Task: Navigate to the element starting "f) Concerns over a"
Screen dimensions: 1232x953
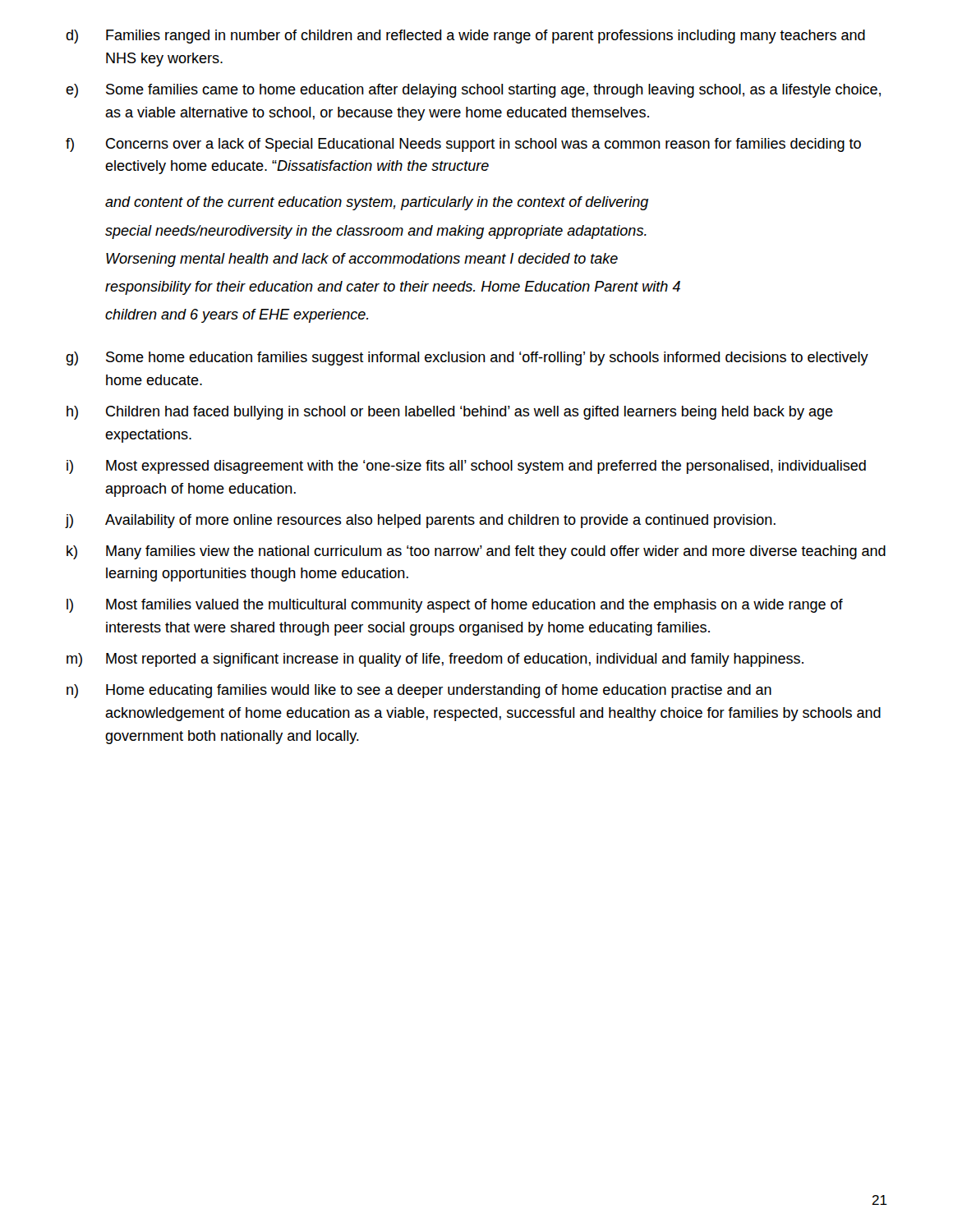Action: 476,231
